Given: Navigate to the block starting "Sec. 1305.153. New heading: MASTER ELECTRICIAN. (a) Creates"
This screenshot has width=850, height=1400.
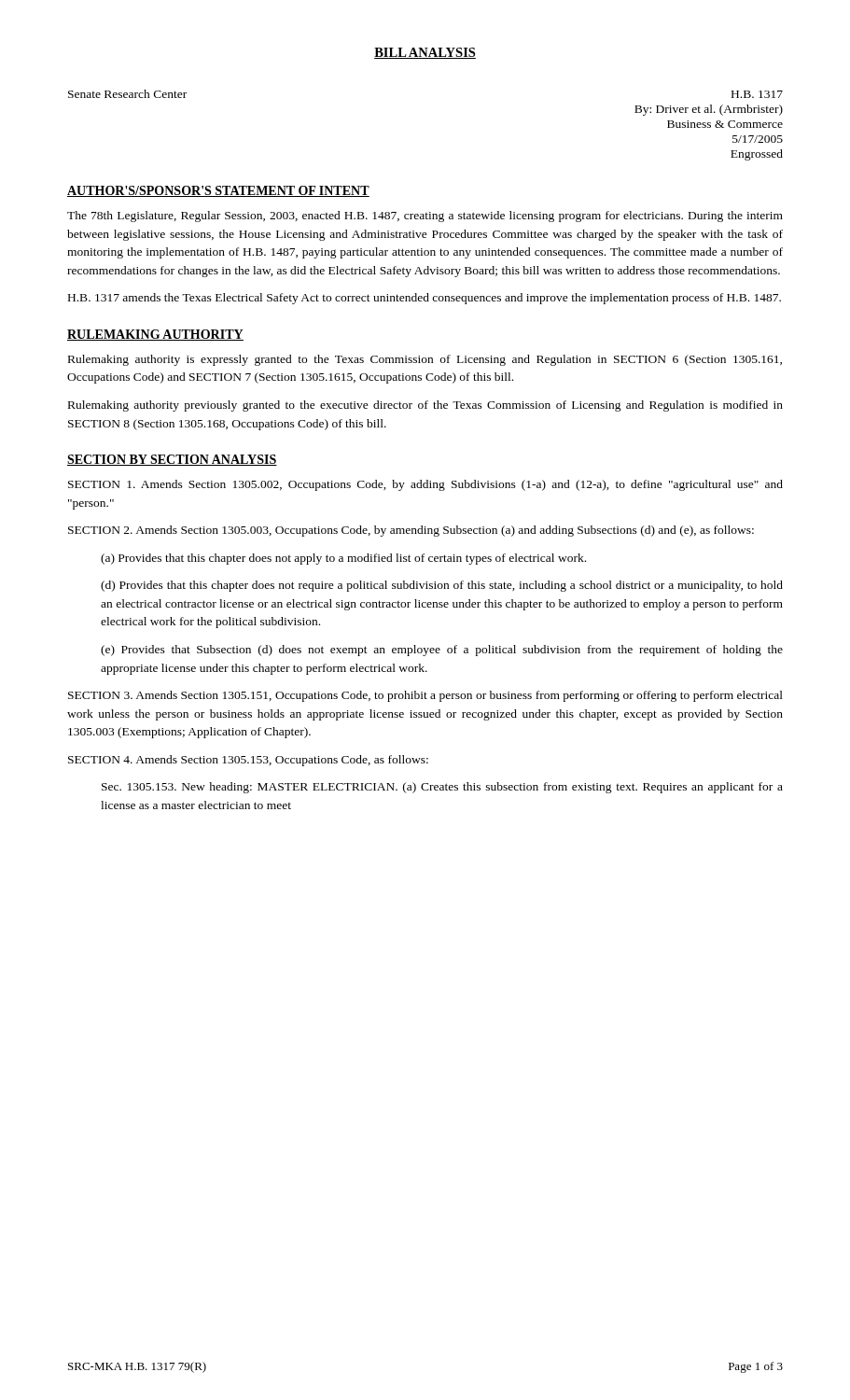Looking at the screenshot, I should click(x=442, y=796).
